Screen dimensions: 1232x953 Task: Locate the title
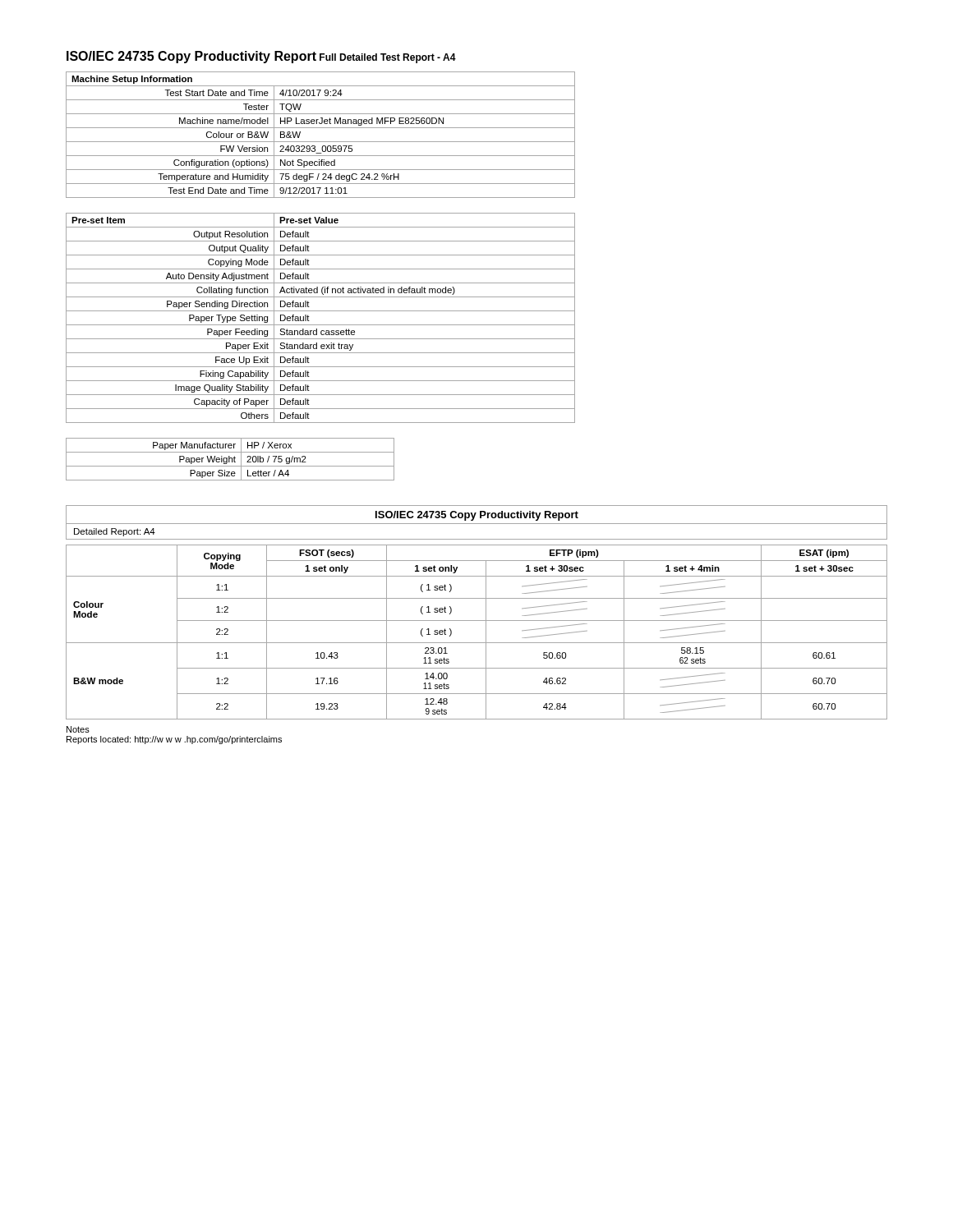point(191,57)
